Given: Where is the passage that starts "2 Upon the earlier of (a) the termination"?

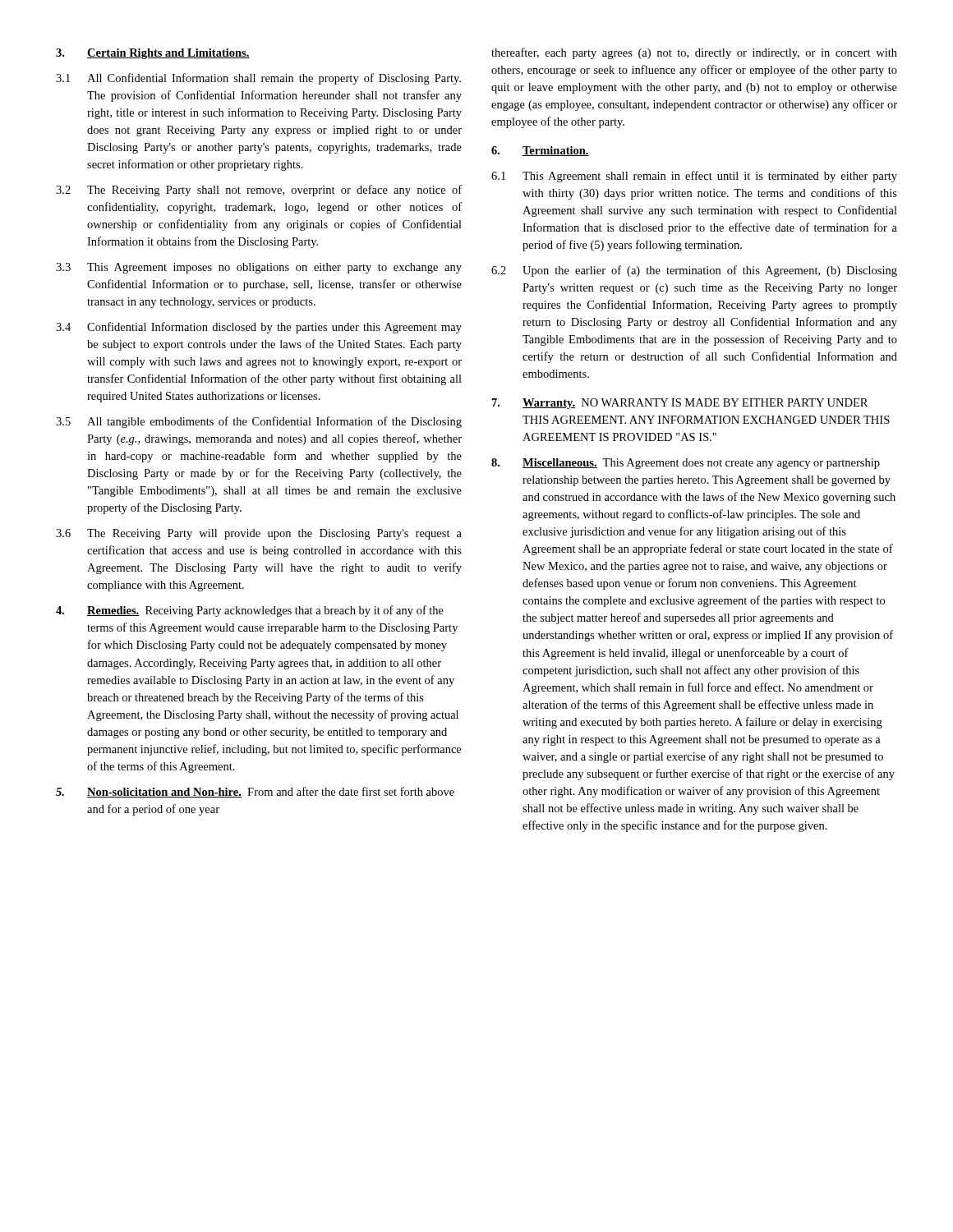Looking at the screenshot, I should 694,323.
